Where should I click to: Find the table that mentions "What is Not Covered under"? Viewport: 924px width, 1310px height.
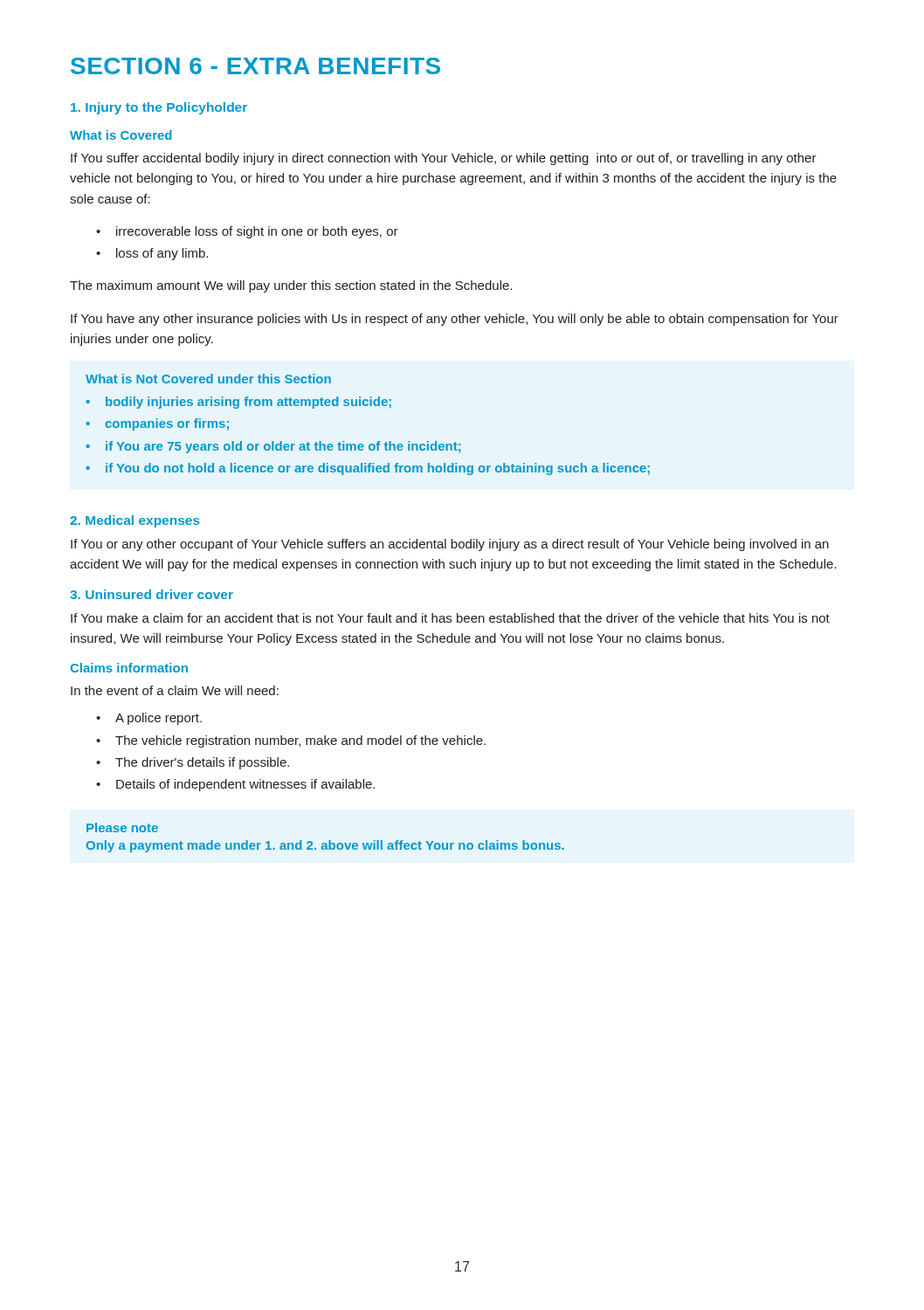point(462,425)
